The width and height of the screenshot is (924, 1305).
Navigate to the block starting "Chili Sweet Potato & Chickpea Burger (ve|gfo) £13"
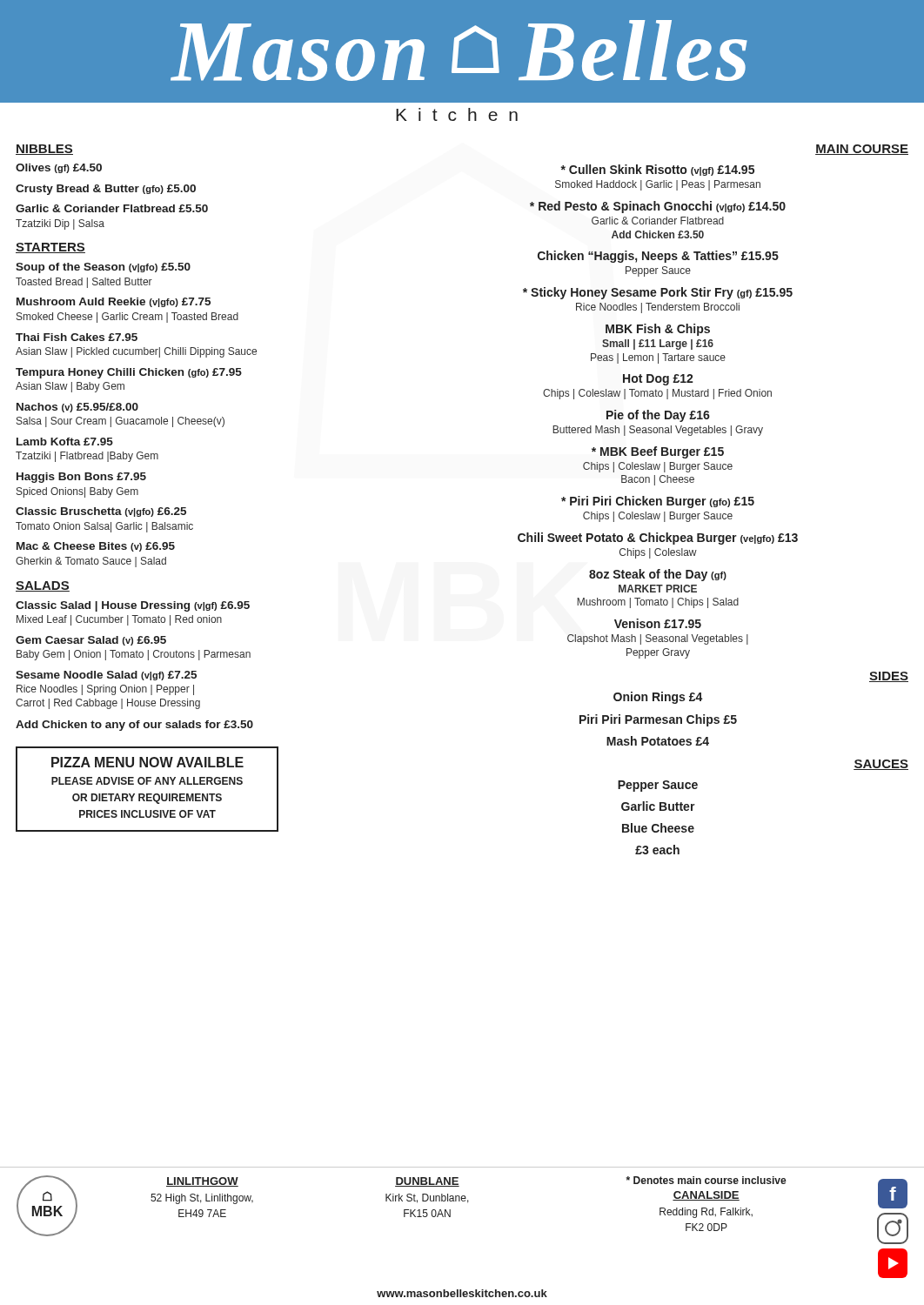(658, 545)
